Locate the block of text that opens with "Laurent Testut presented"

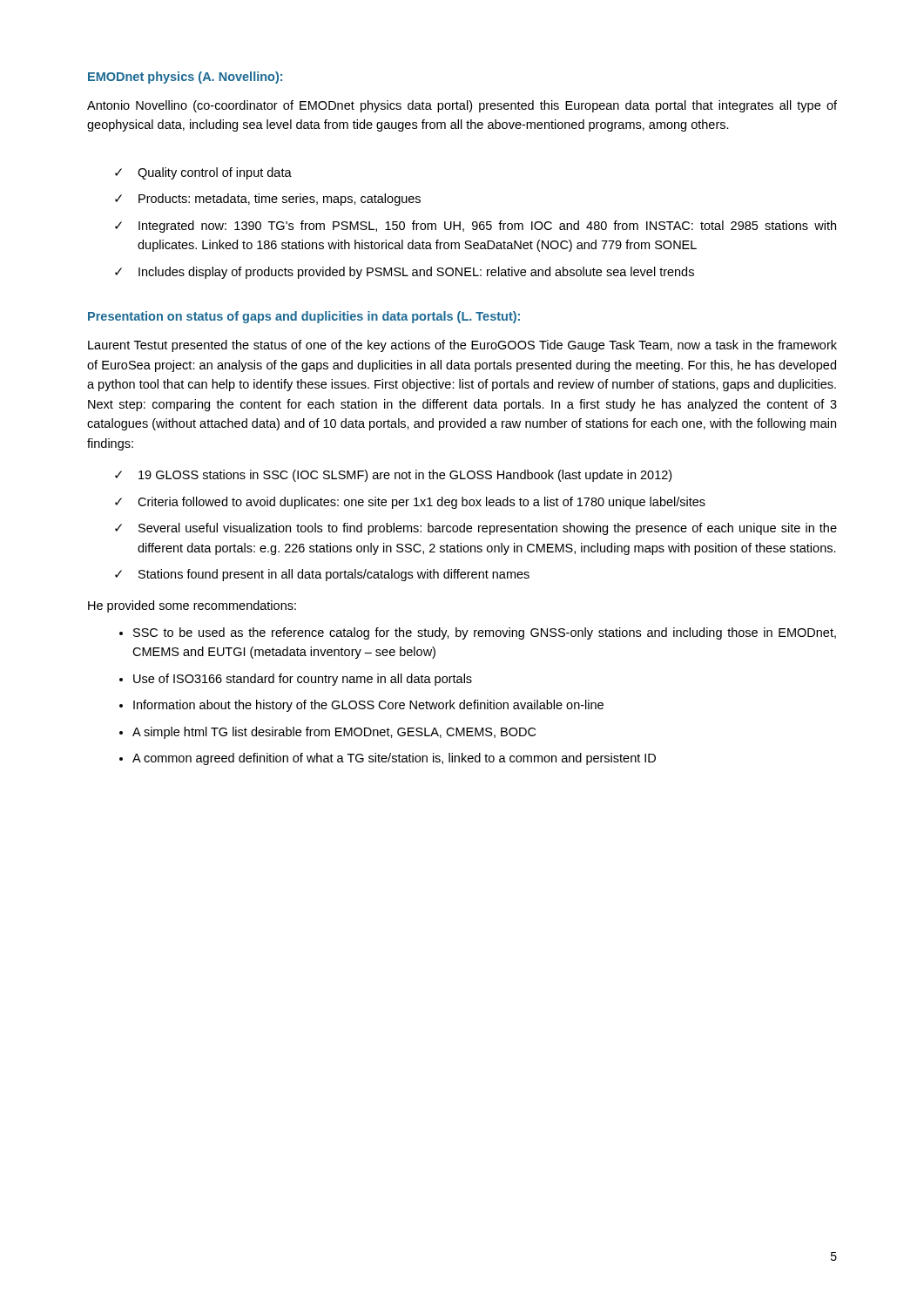462,394
